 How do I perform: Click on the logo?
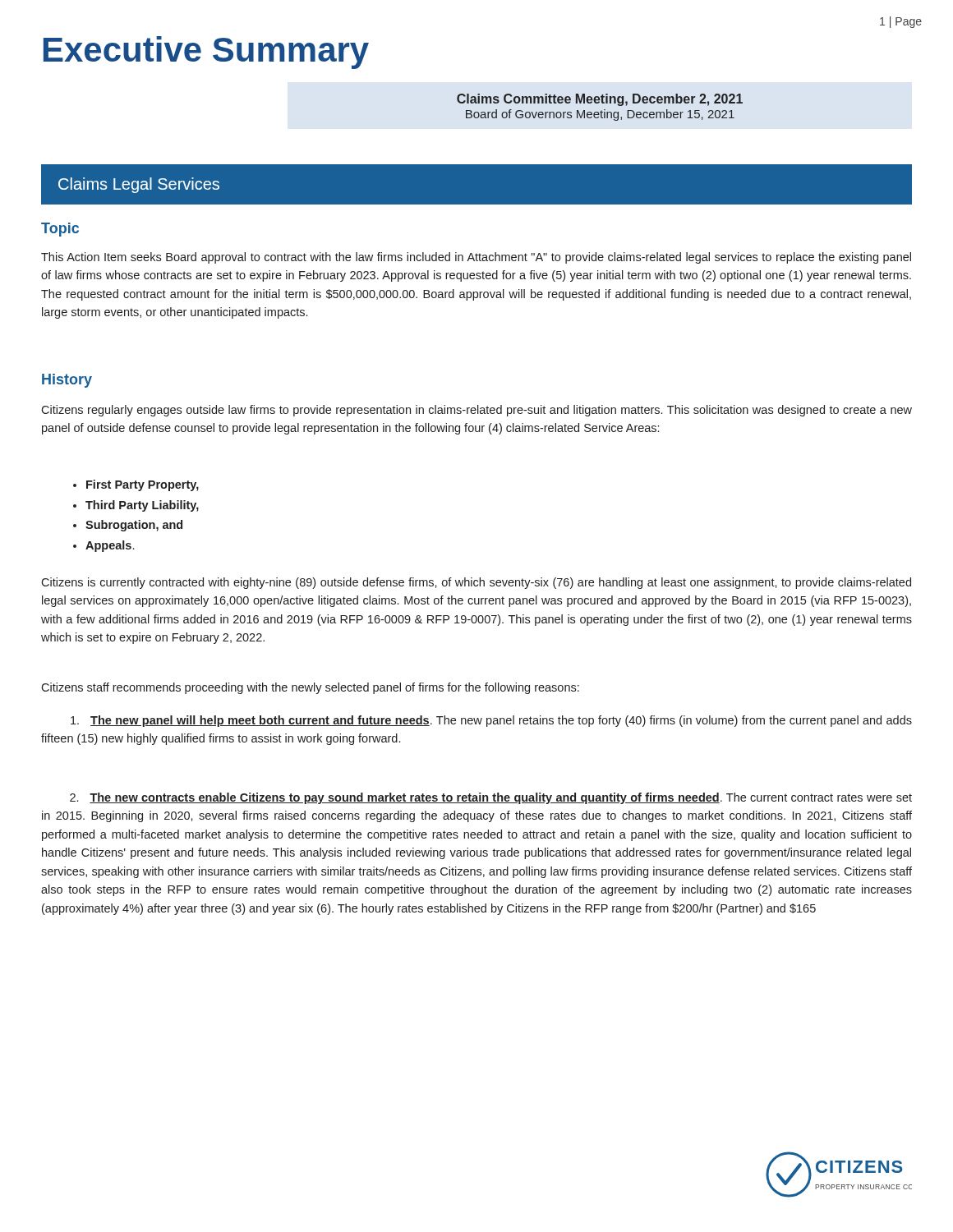click(838, 1175)
